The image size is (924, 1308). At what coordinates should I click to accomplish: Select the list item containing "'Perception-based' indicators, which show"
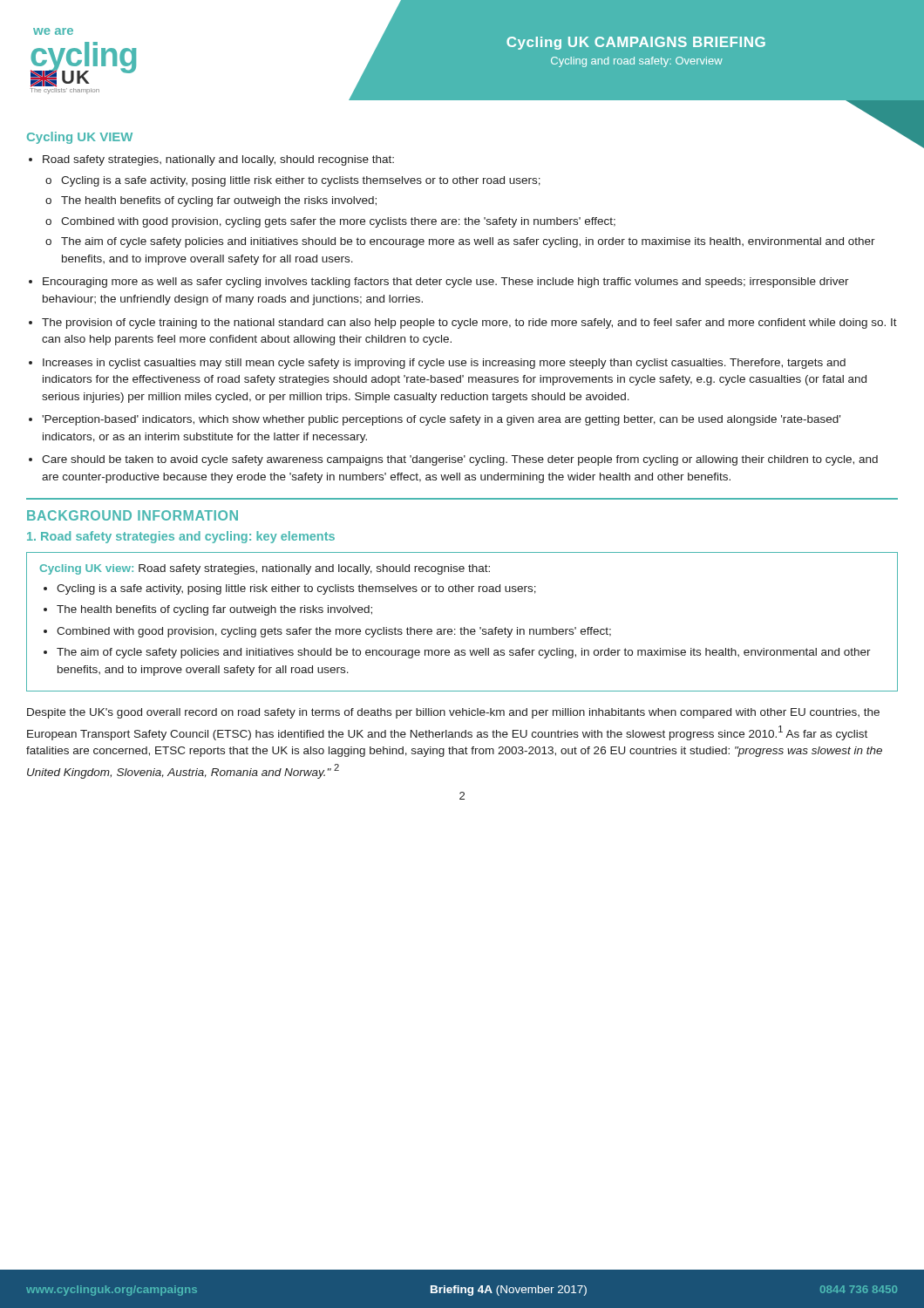(x=441, y=428)
